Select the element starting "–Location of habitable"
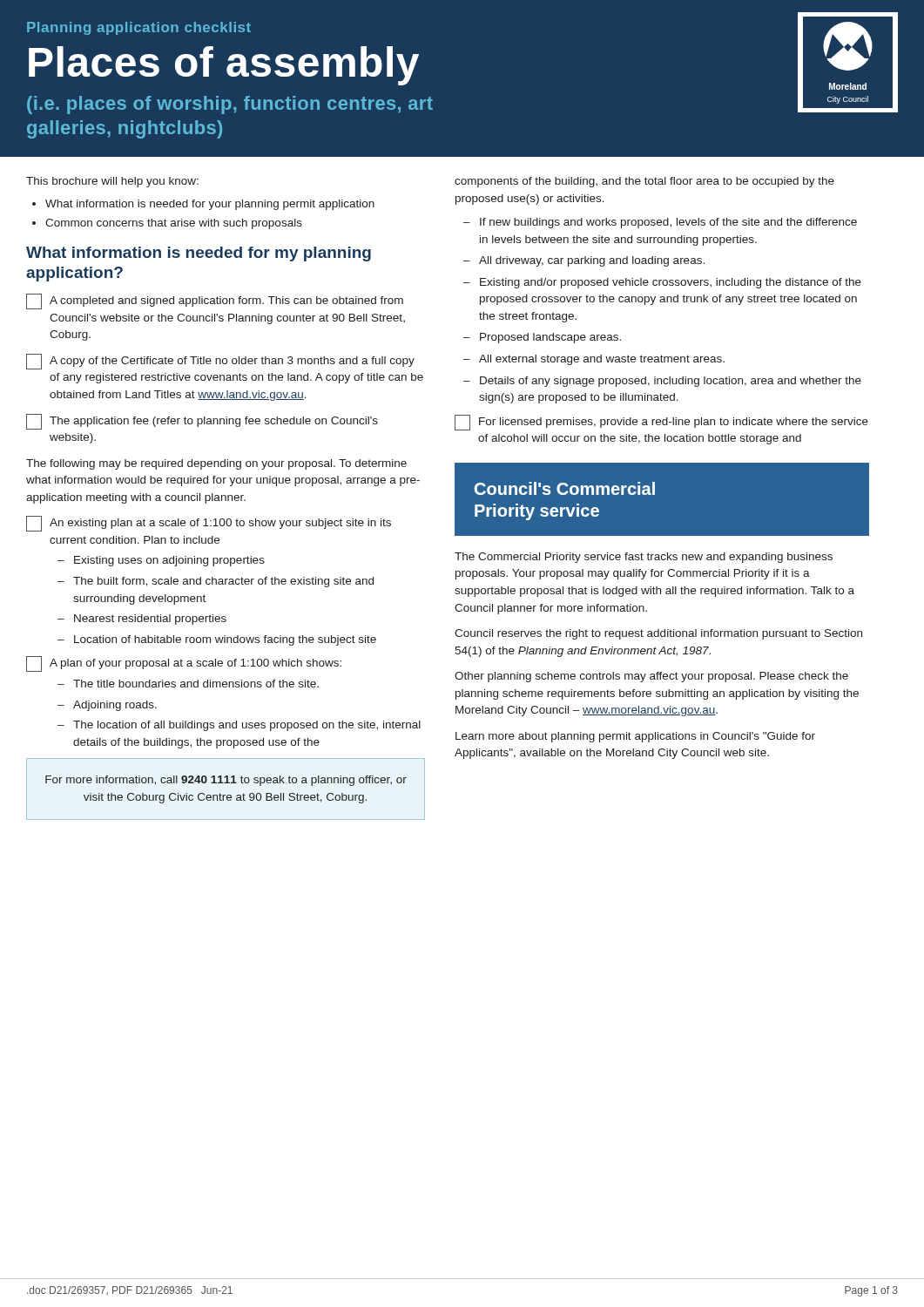 217,639
